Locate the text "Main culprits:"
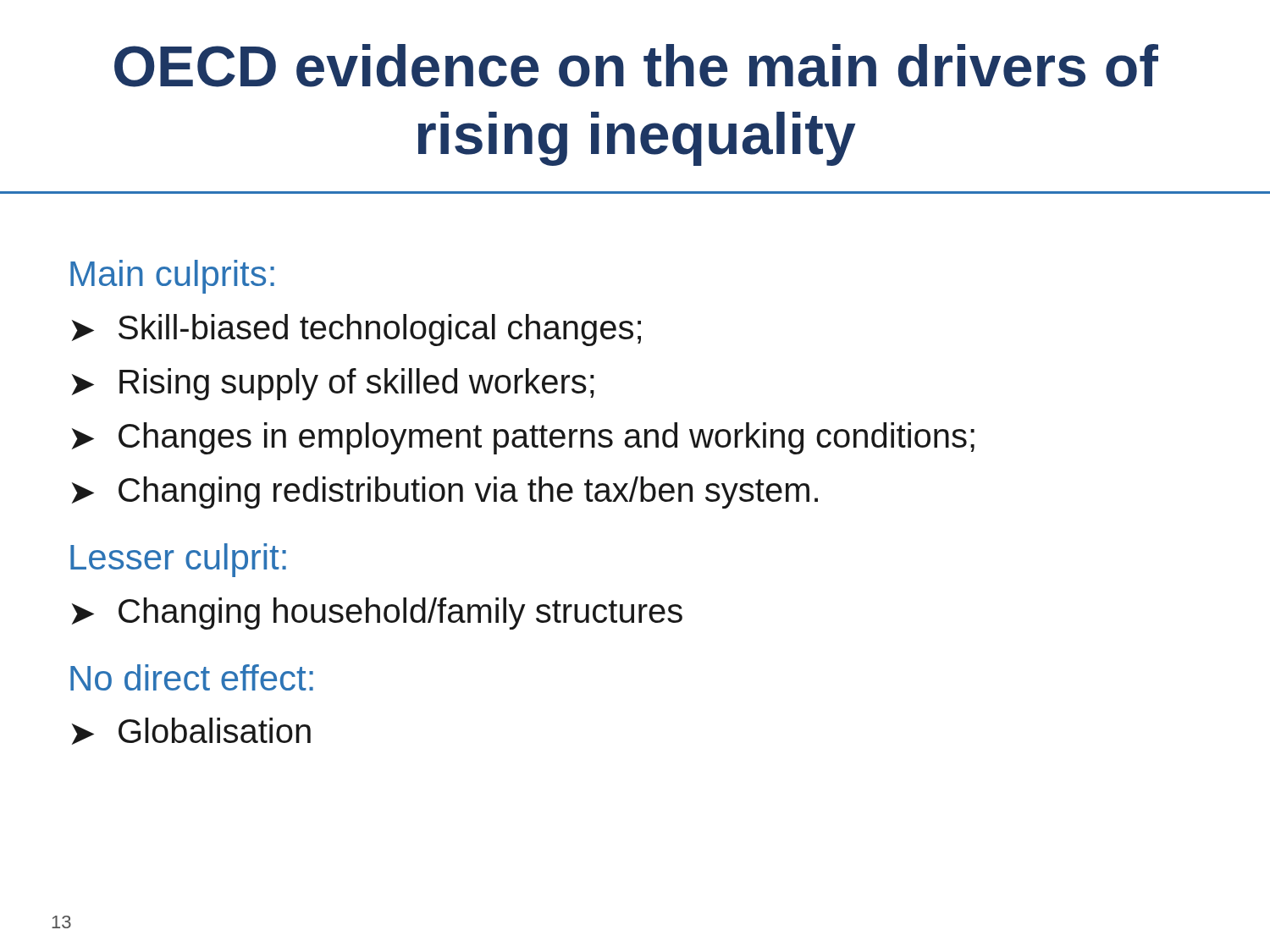The image size is (1270, 952). [172, 274]
